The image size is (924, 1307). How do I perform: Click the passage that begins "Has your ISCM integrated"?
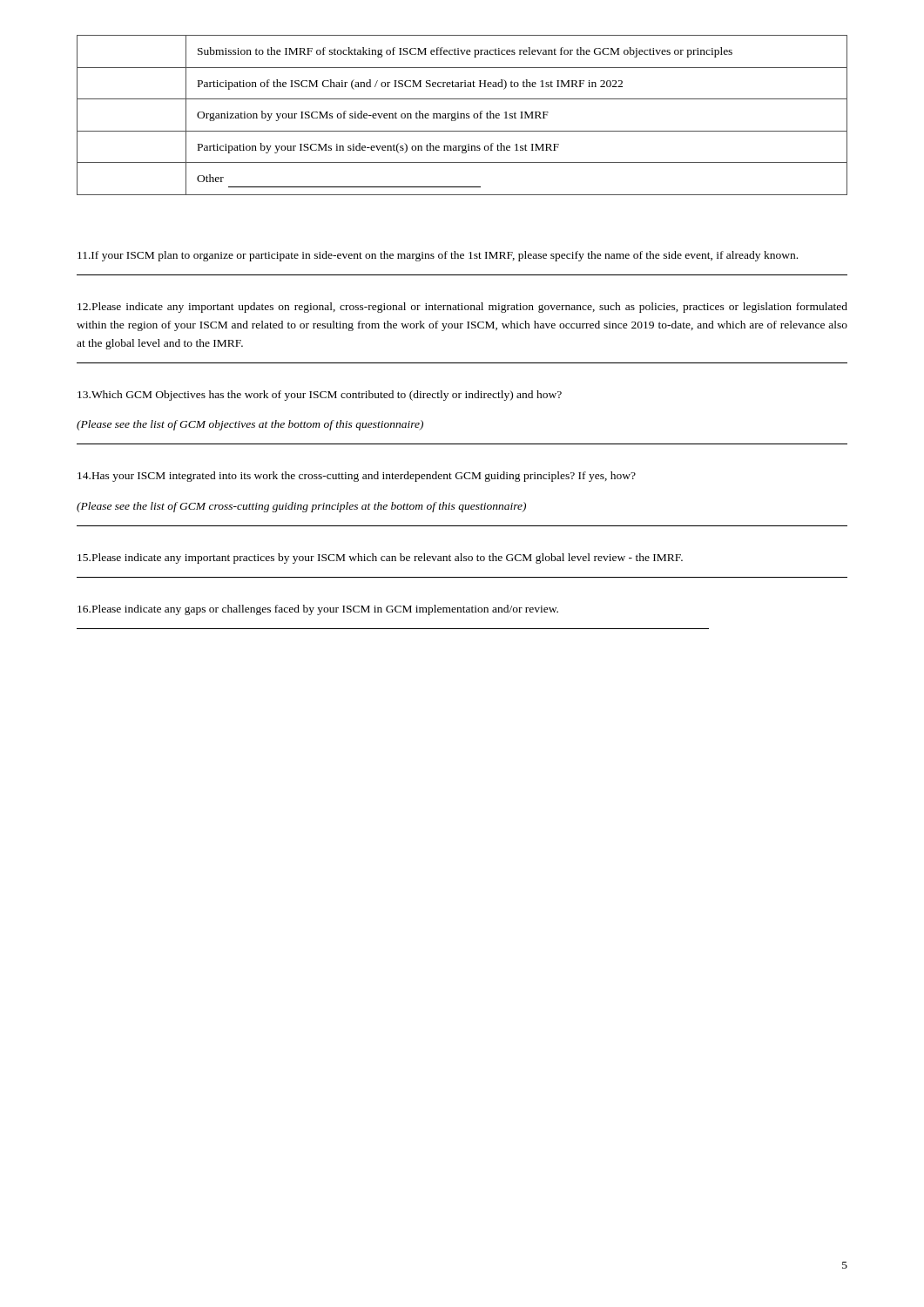pyautogui.click(x=462, y=476)
